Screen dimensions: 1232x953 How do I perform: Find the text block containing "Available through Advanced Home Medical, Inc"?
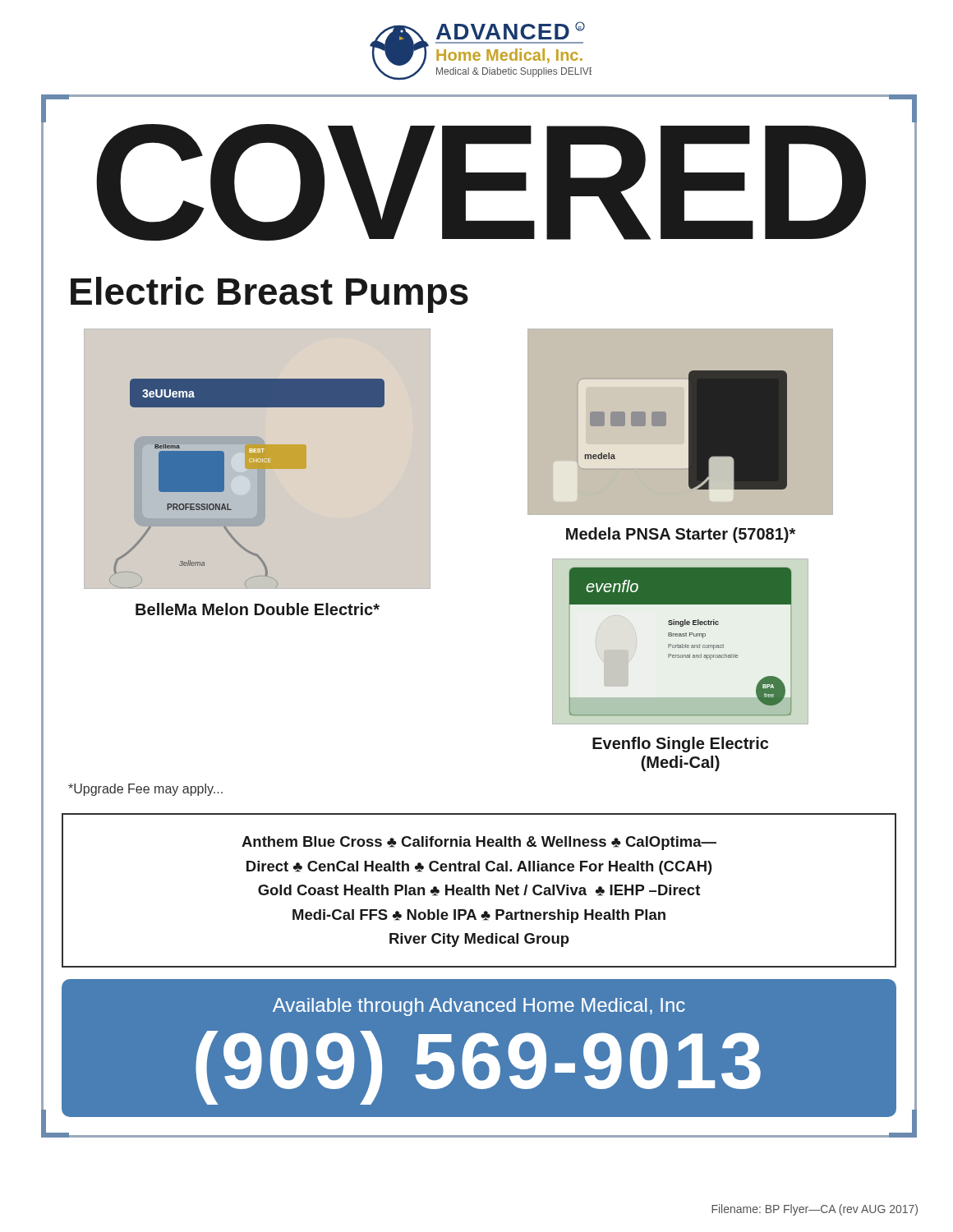[x=479, y=1049]
